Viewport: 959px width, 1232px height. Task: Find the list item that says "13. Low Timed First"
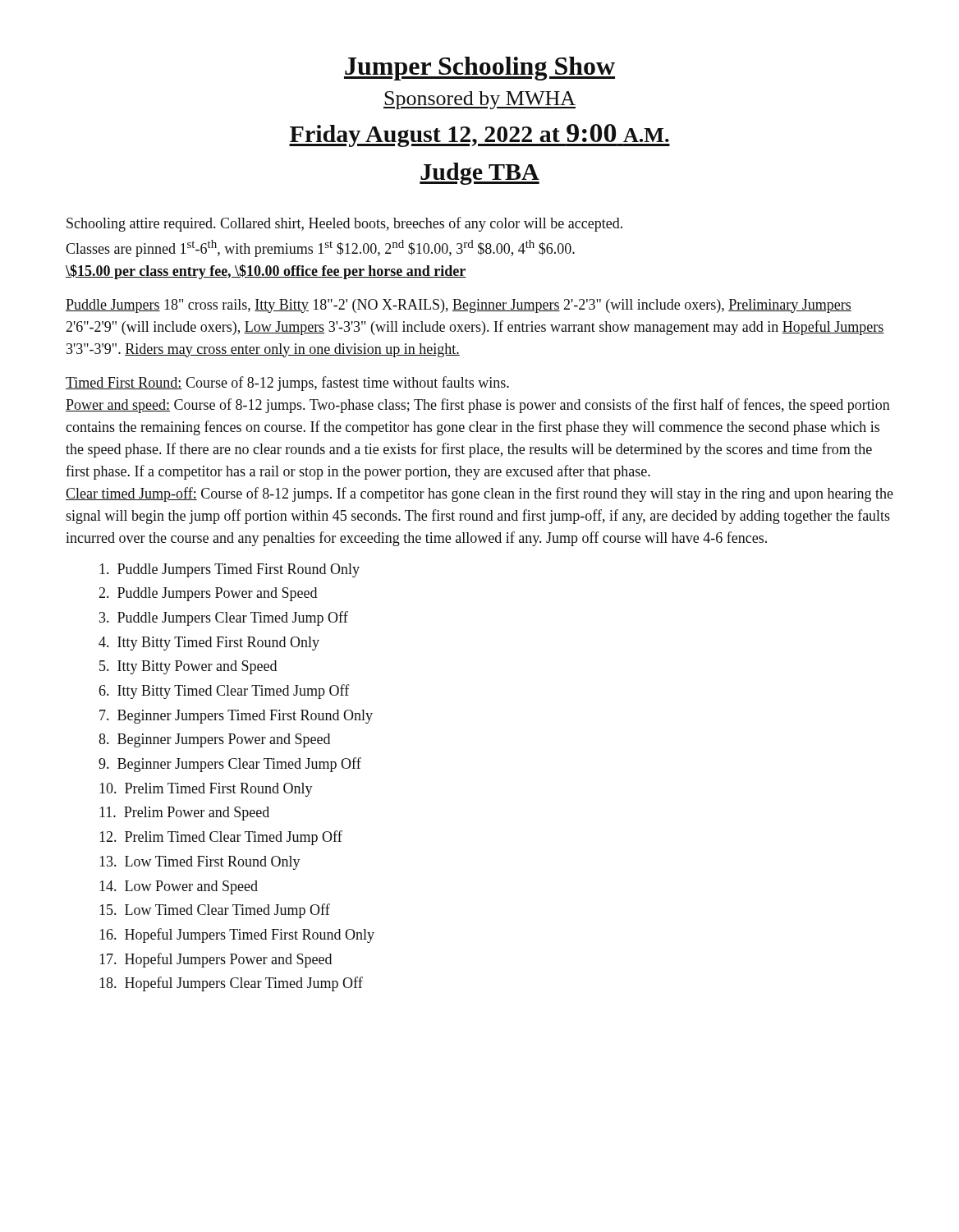tap(199, 861)
